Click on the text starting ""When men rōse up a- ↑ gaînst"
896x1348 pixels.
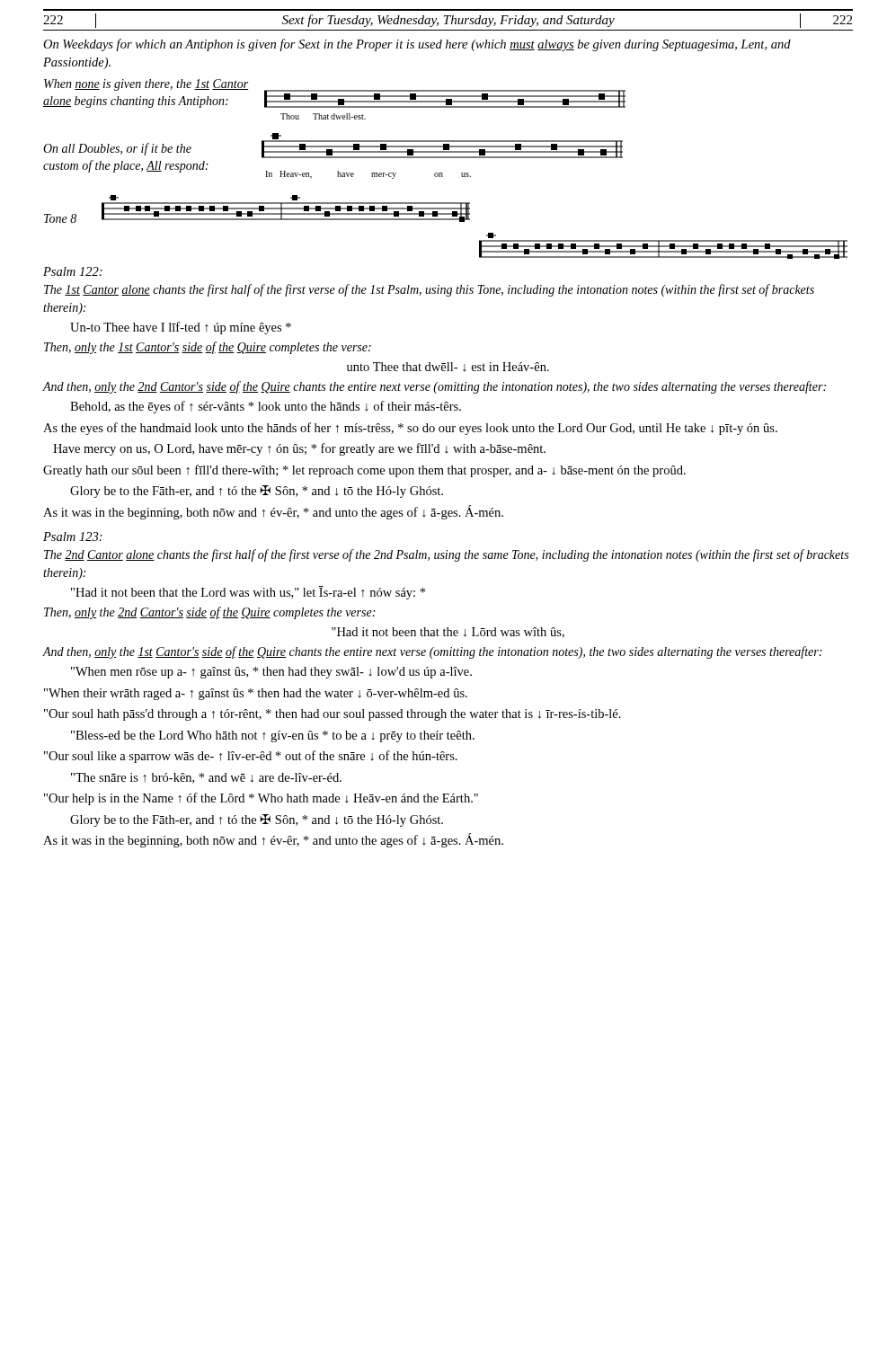tap(271, 672)
